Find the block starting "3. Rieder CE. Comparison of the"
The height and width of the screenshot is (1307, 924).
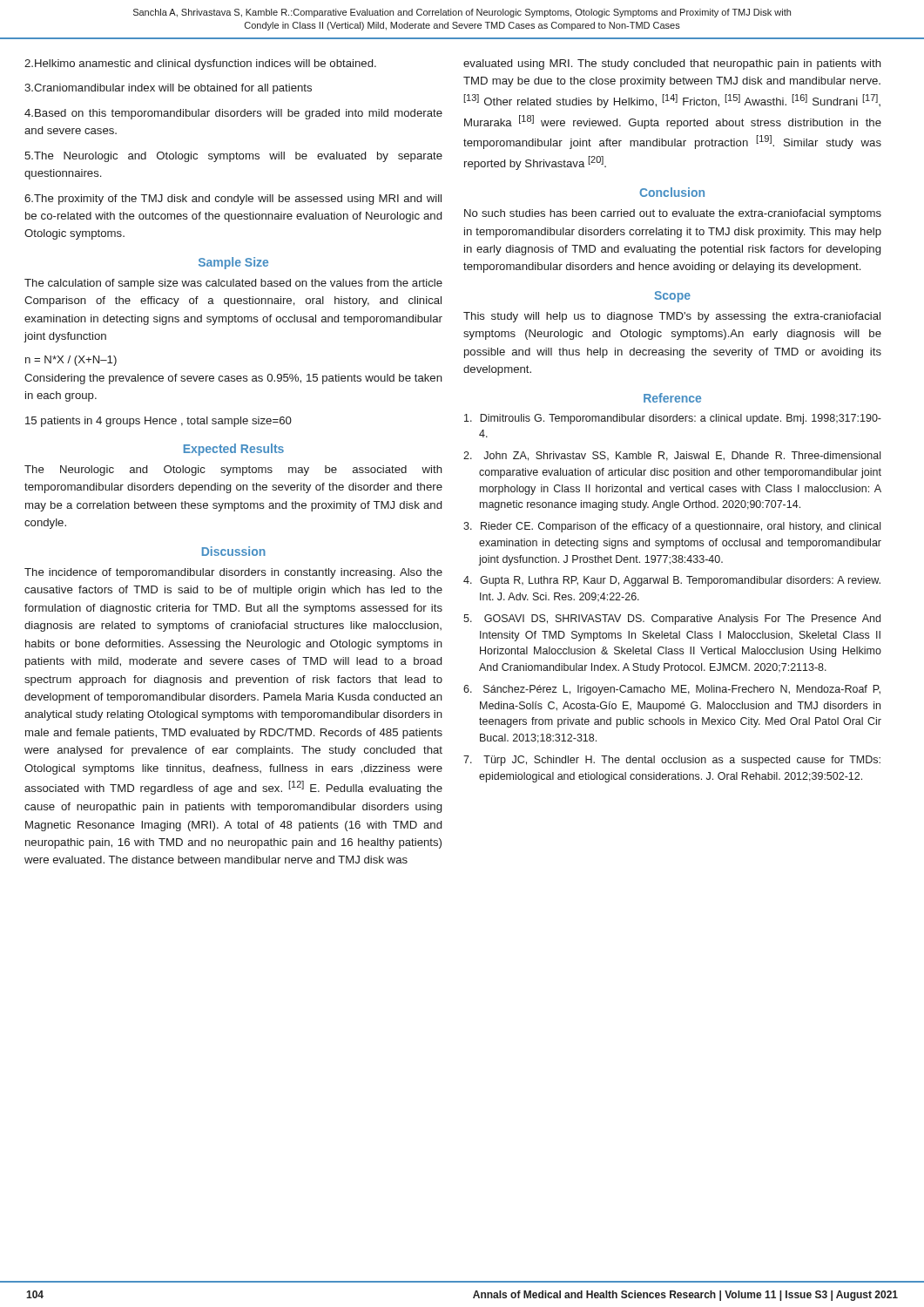[672, 543]
